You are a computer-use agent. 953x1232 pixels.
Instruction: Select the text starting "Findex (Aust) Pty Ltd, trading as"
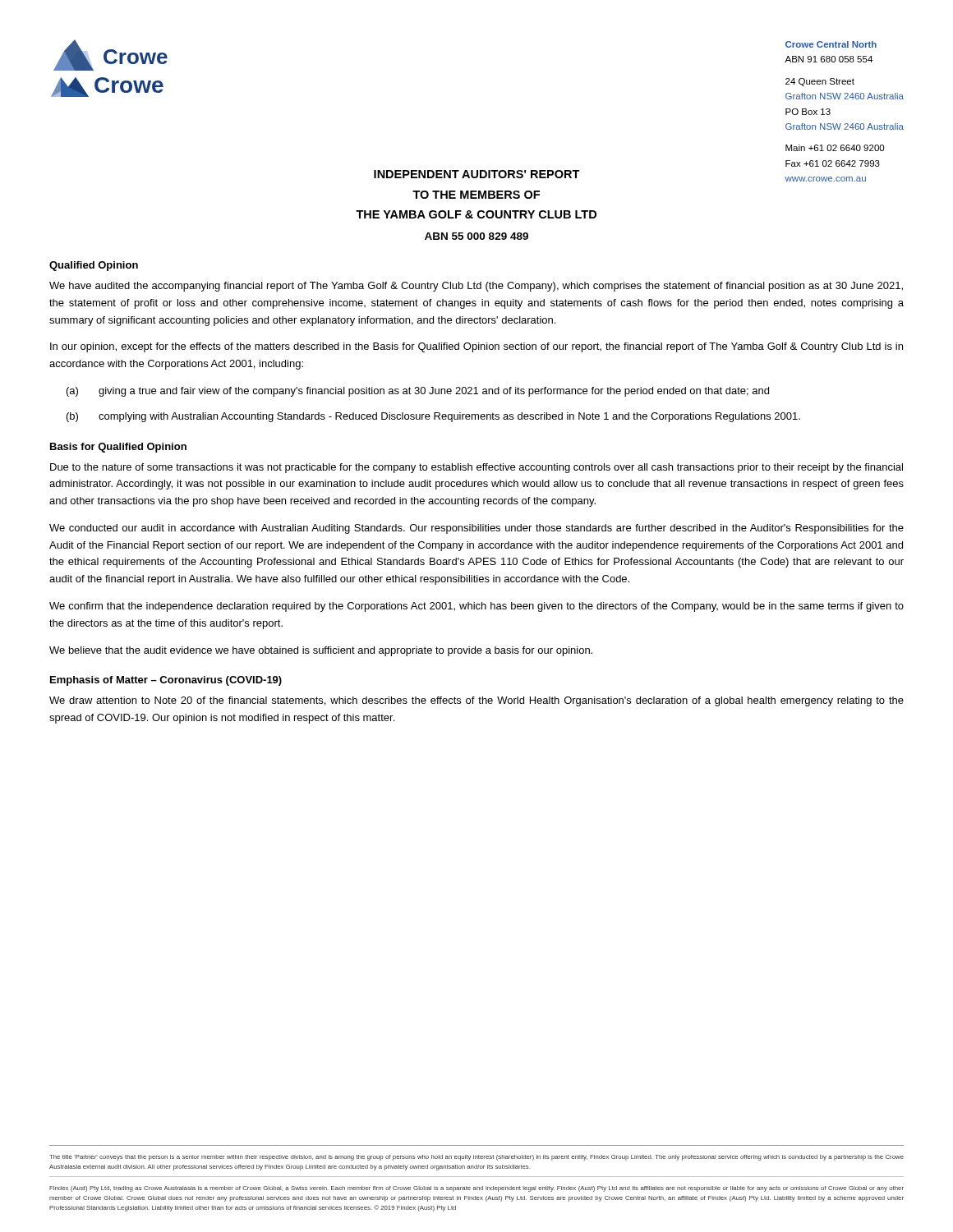[476, 1198]
